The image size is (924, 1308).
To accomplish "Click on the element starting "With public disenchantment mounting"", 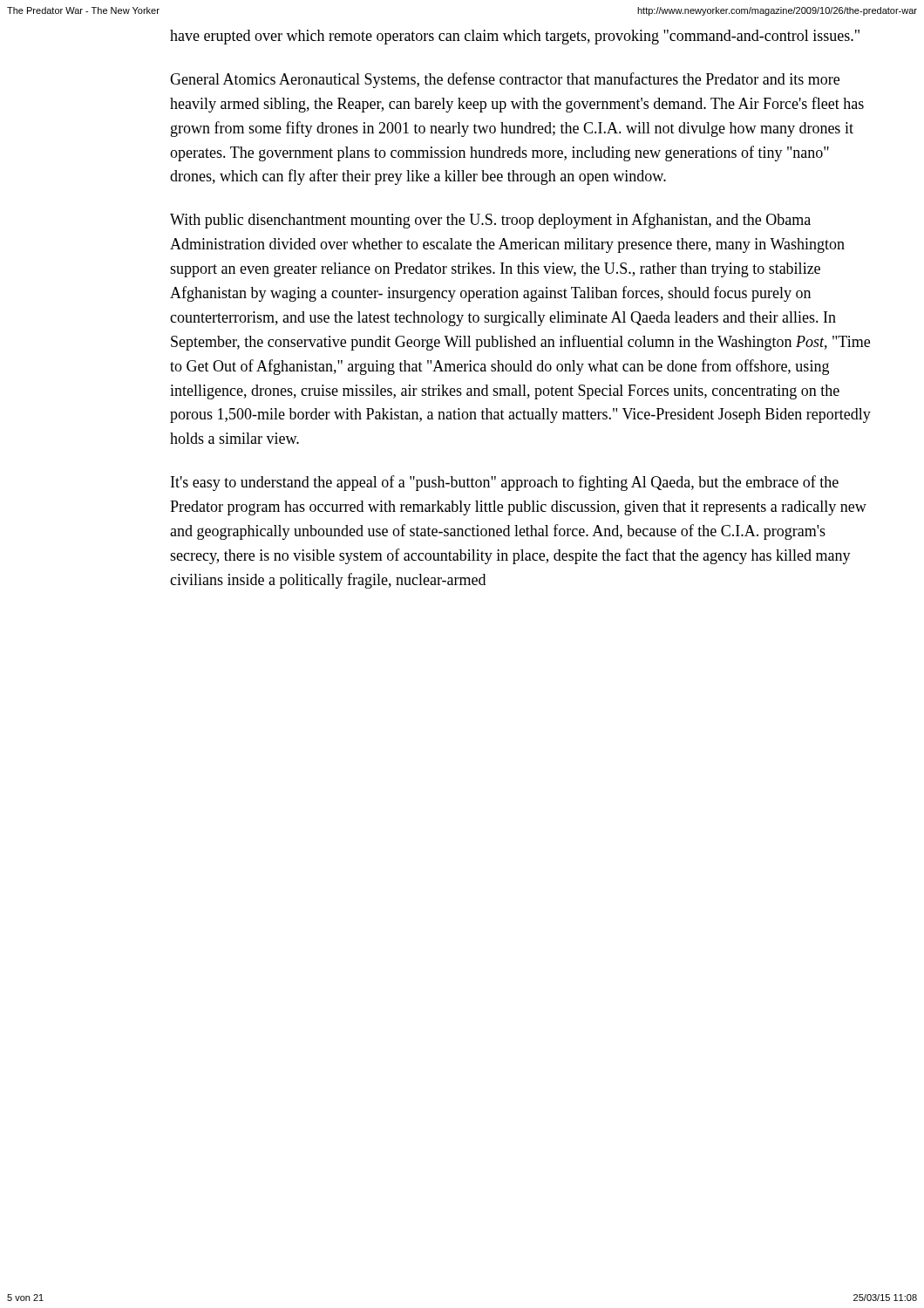I will click(x=520, y=329).
